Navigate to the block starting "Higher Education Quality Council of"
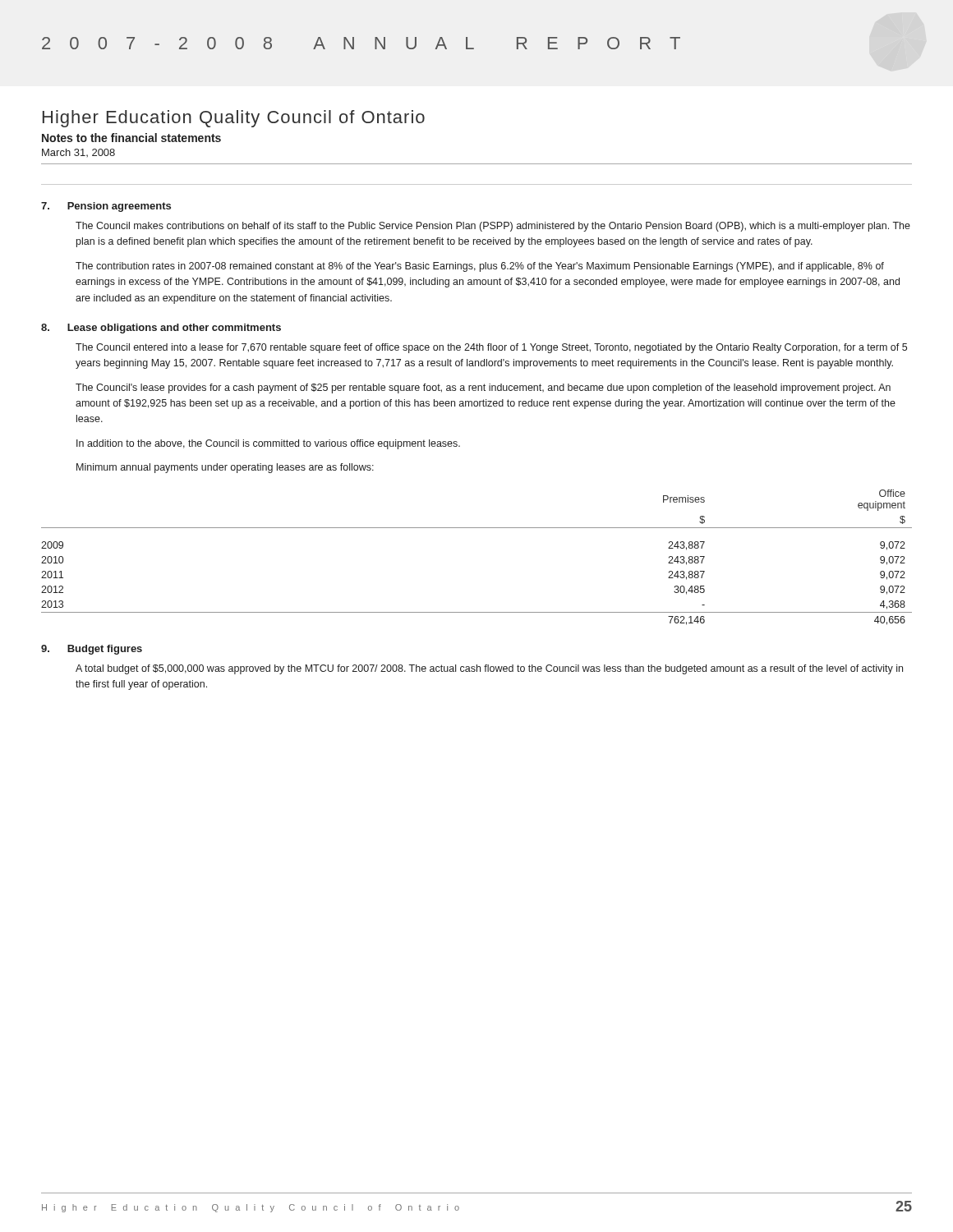Viewport: 953px width, 1232px height. pyautogui.click(x=234, y=117)
